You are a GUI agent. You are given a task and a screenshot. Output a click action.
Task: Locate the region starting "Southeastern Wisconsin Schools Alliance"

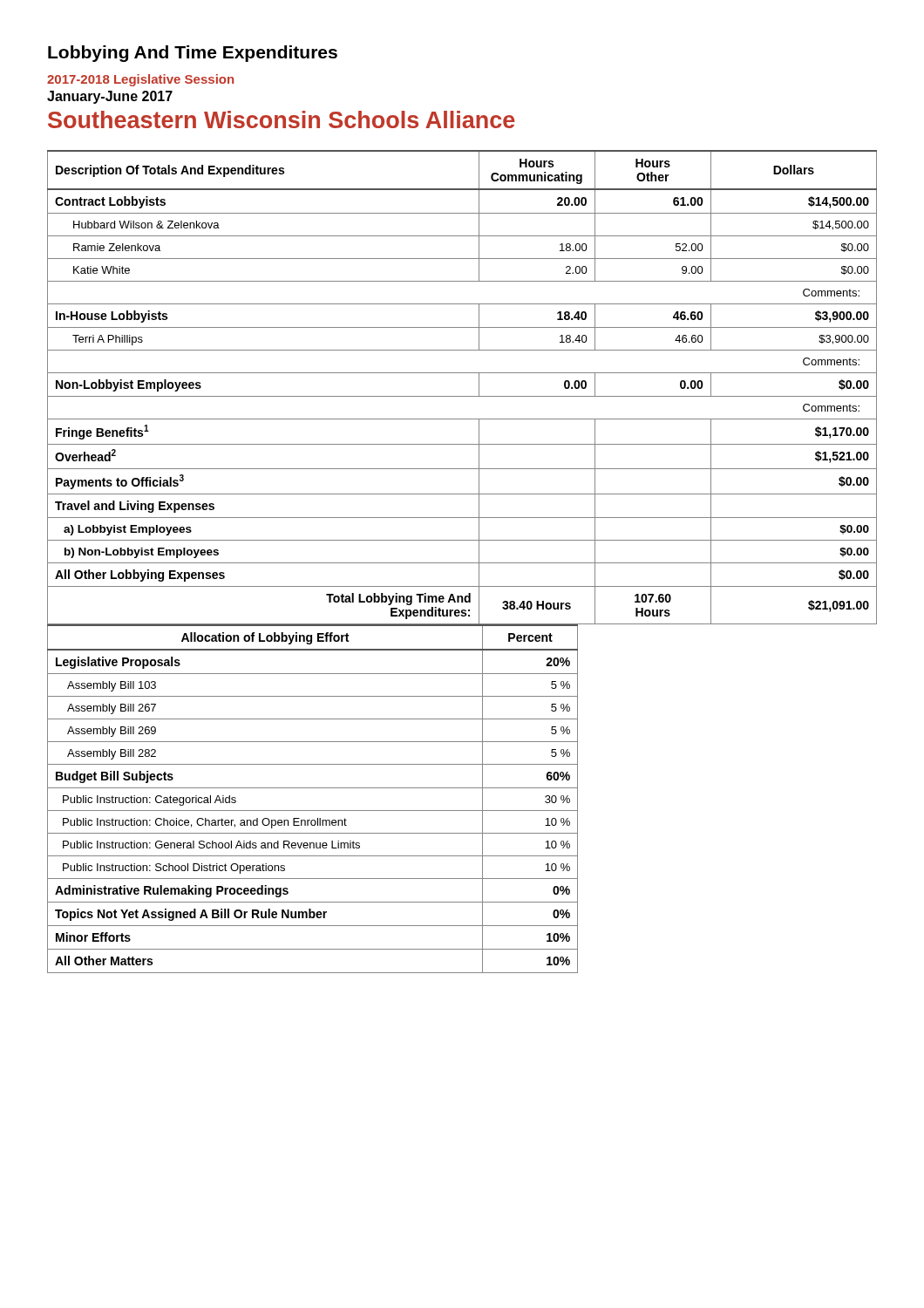coord(281,120)
